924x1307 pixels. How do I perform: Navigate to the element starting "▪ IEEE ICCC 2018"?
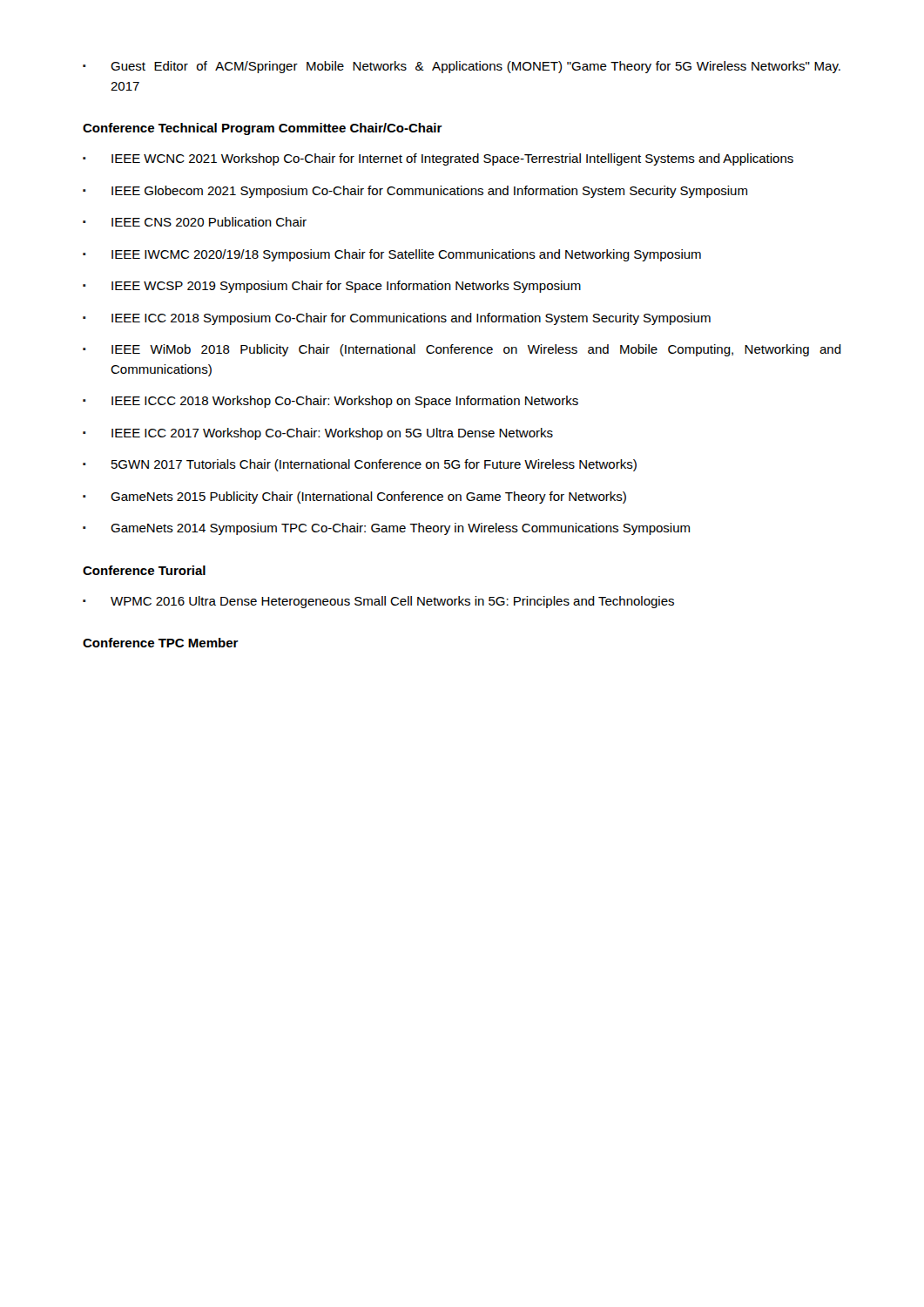pos(462,401)
